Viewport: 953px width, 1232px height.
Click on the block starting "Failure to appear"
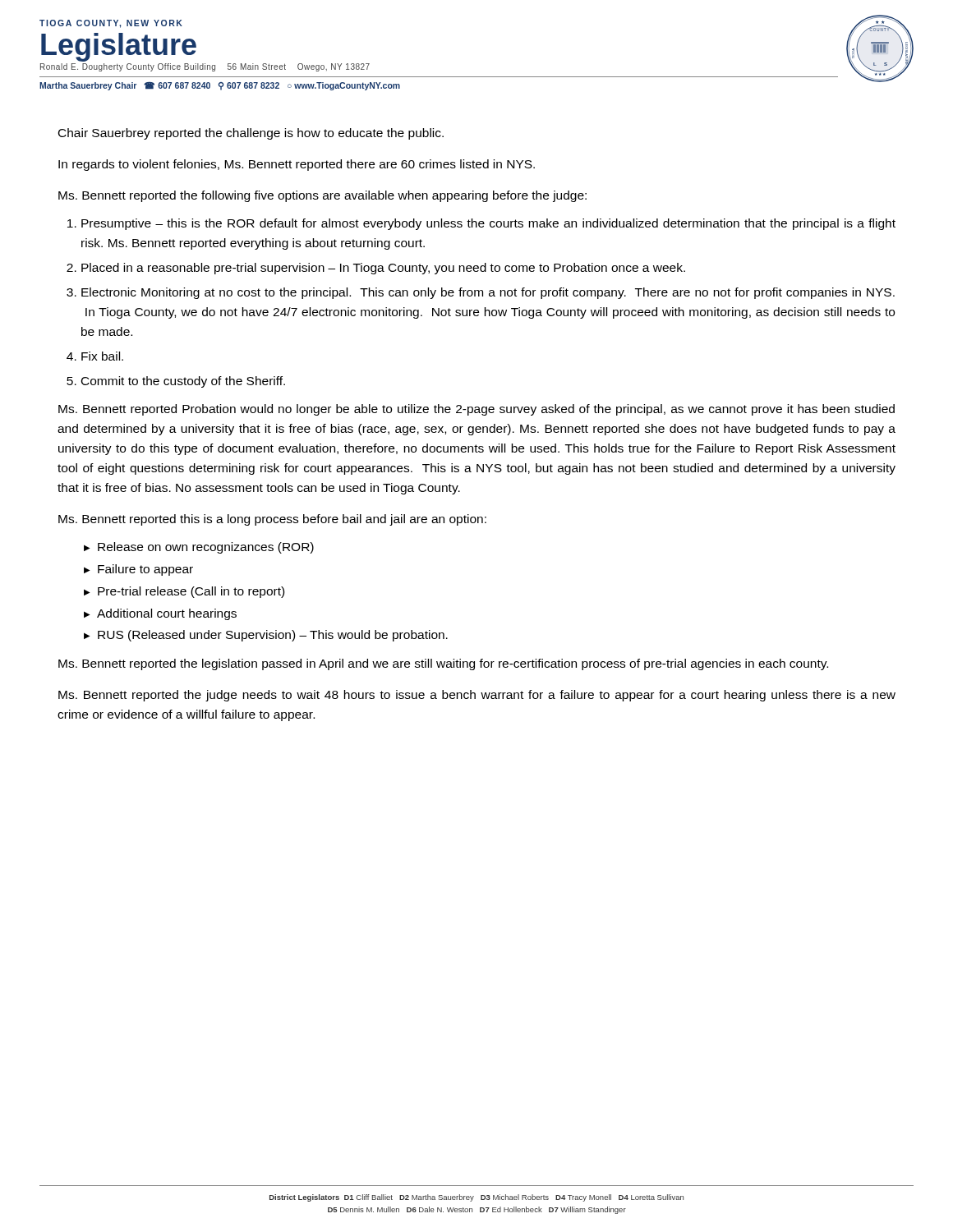145,569
